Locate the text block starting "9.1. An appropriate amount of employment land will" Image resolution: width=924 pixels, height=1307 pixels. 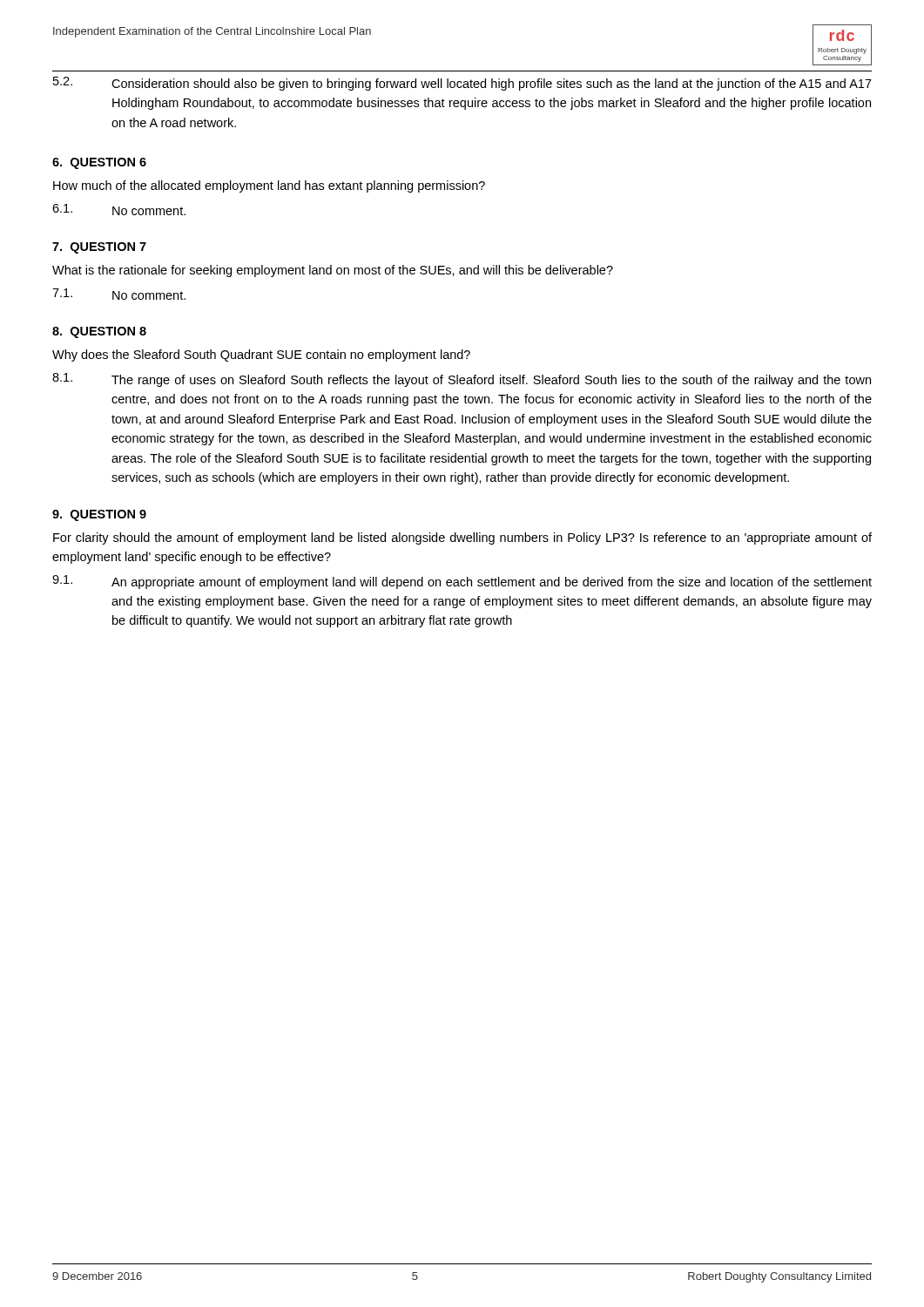[462, 601]
